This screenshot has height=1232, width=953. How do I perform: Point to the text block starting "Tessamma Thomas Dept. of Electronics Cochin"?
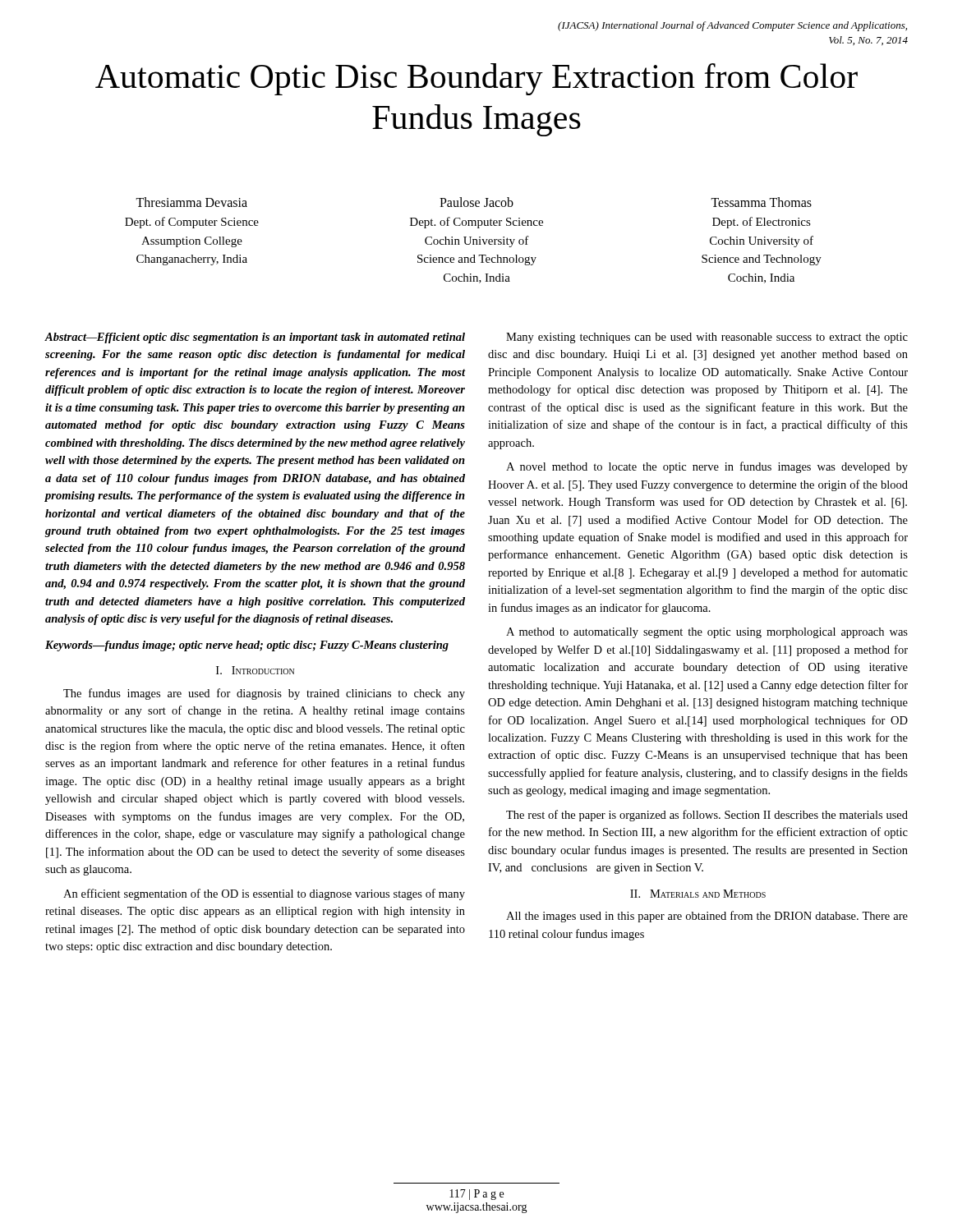click(x=761, y=240)
